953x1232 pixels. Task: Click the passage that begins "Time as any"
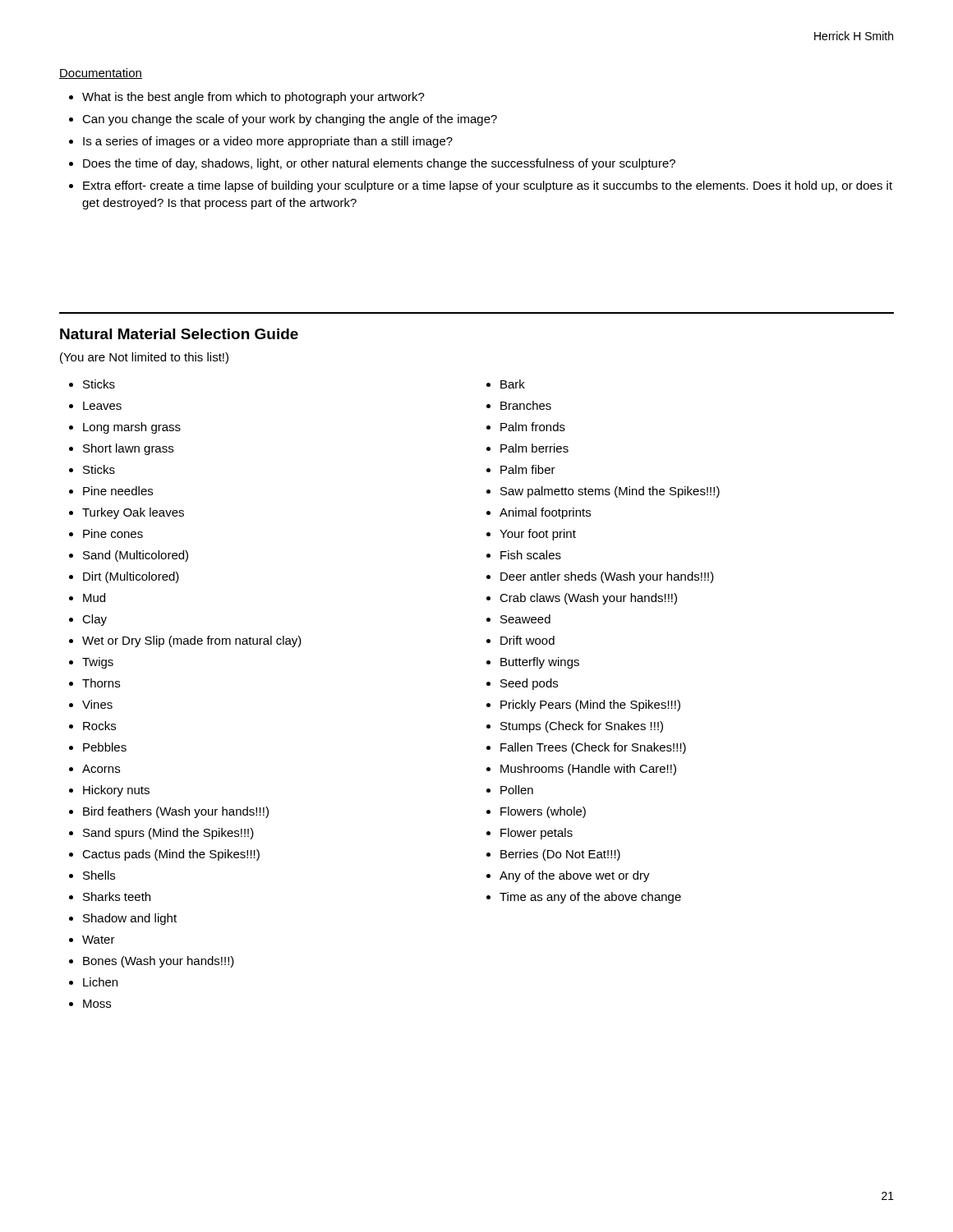[590, 896]
